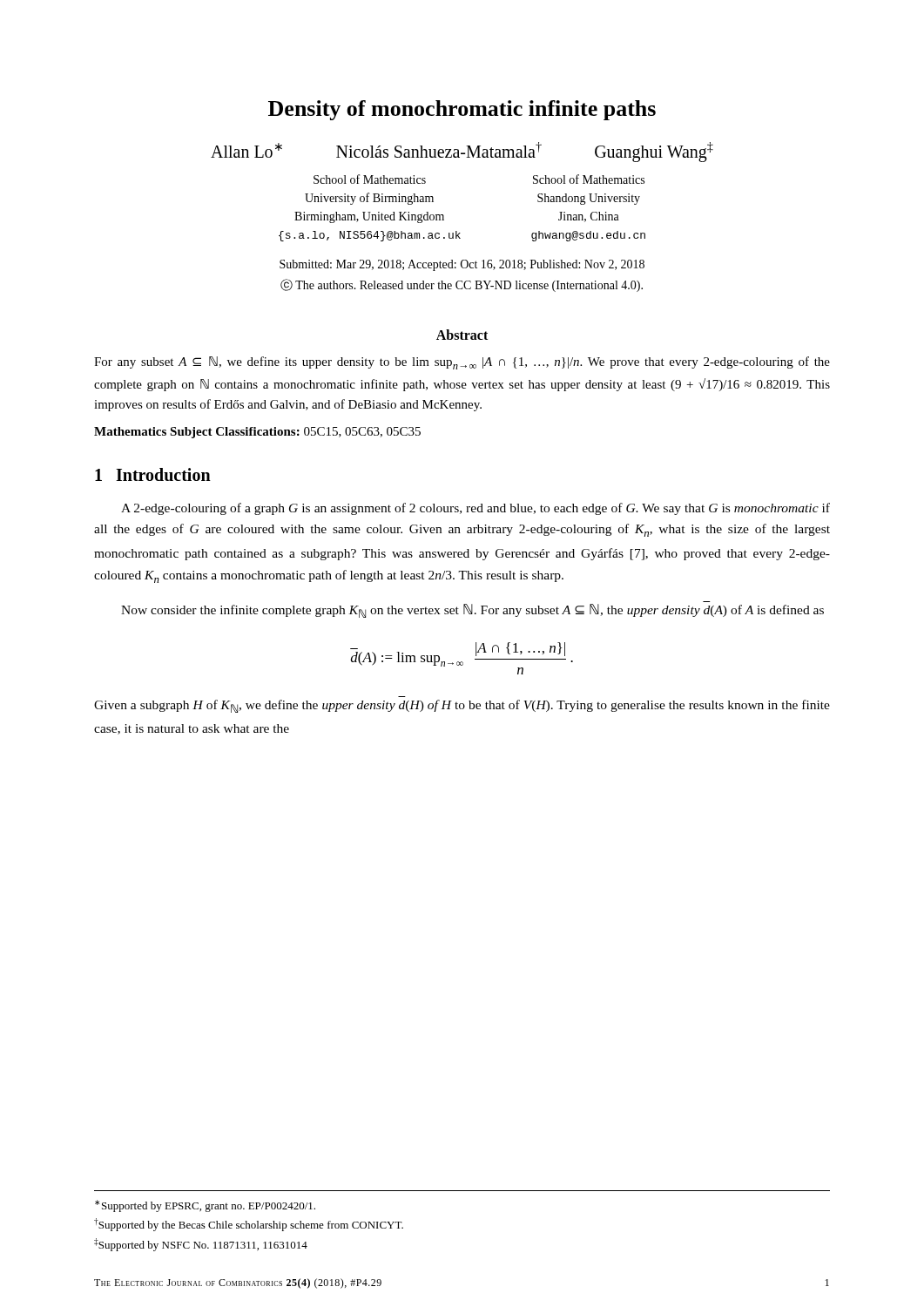Find the block on this page that starts "∗Supported by EPSRC, grant no."
This screenshot has height=1307, width=924.
249,1225
